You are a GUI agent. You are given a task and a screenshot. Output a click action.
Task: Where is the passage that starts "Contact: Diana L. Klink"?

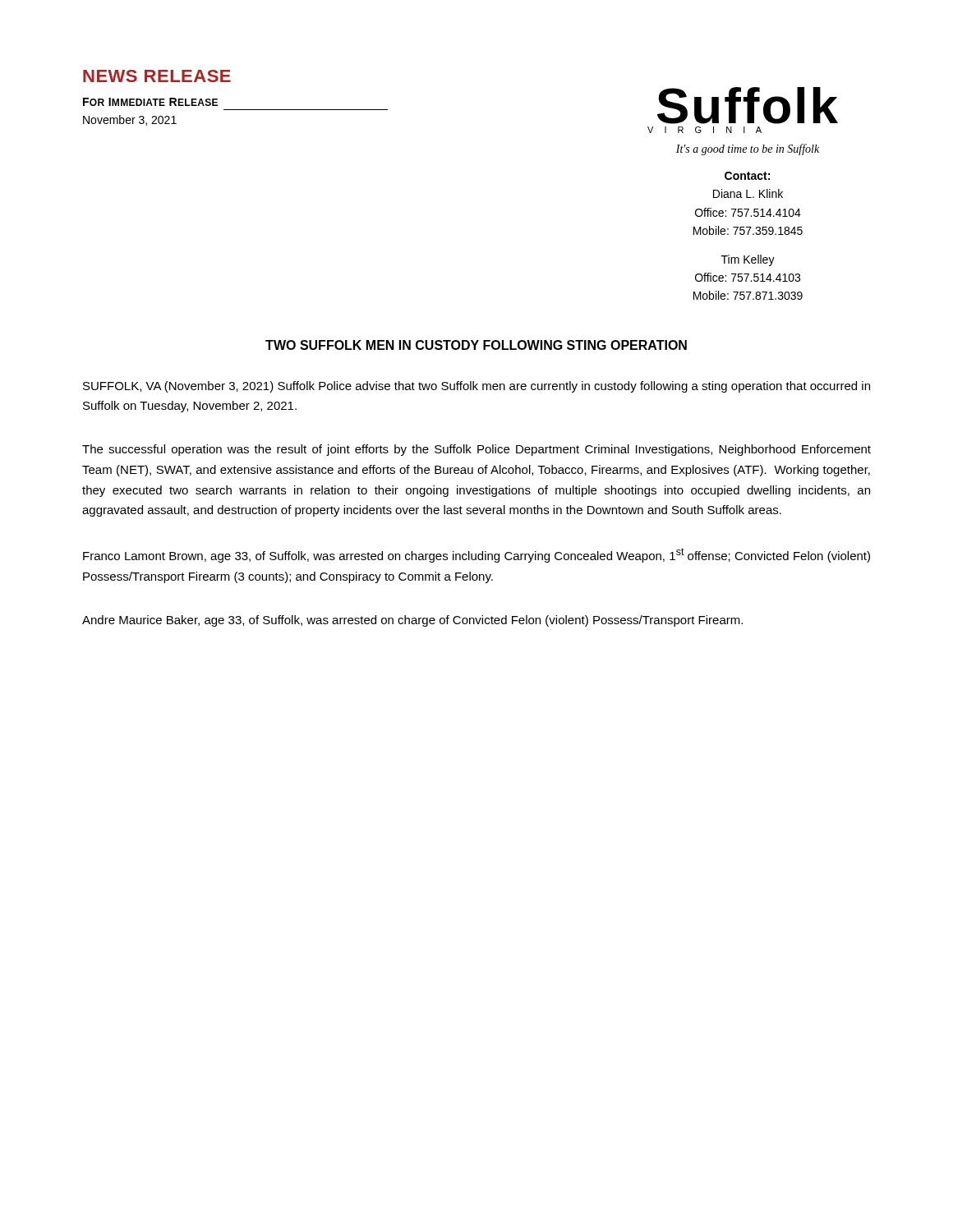748,236
